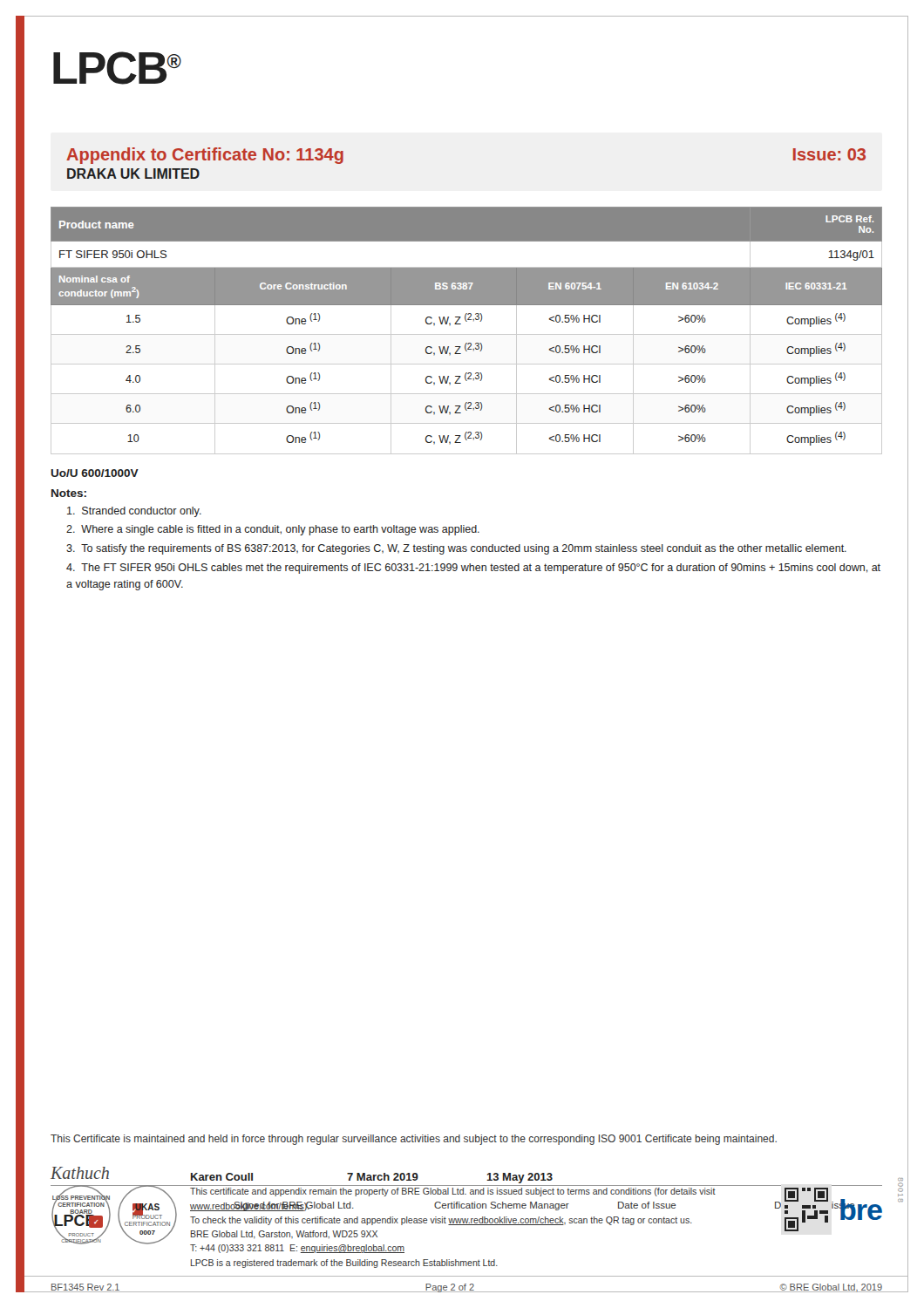This screenshot has height=1308, width=924.
Task: Locate the block starting "4. The FT"
Action: coord(473,576)
